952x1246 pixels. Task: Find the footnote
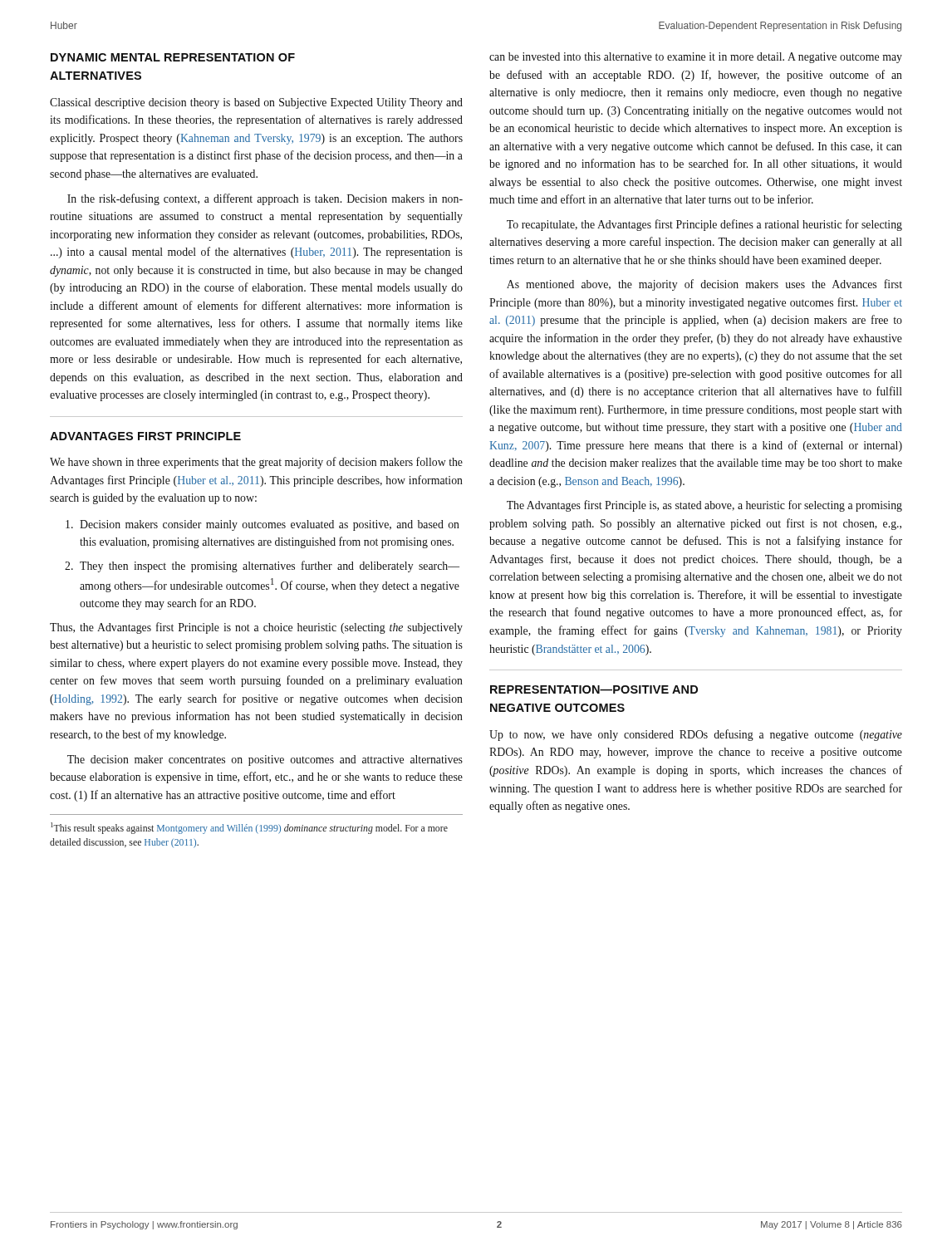pos(249,834)
